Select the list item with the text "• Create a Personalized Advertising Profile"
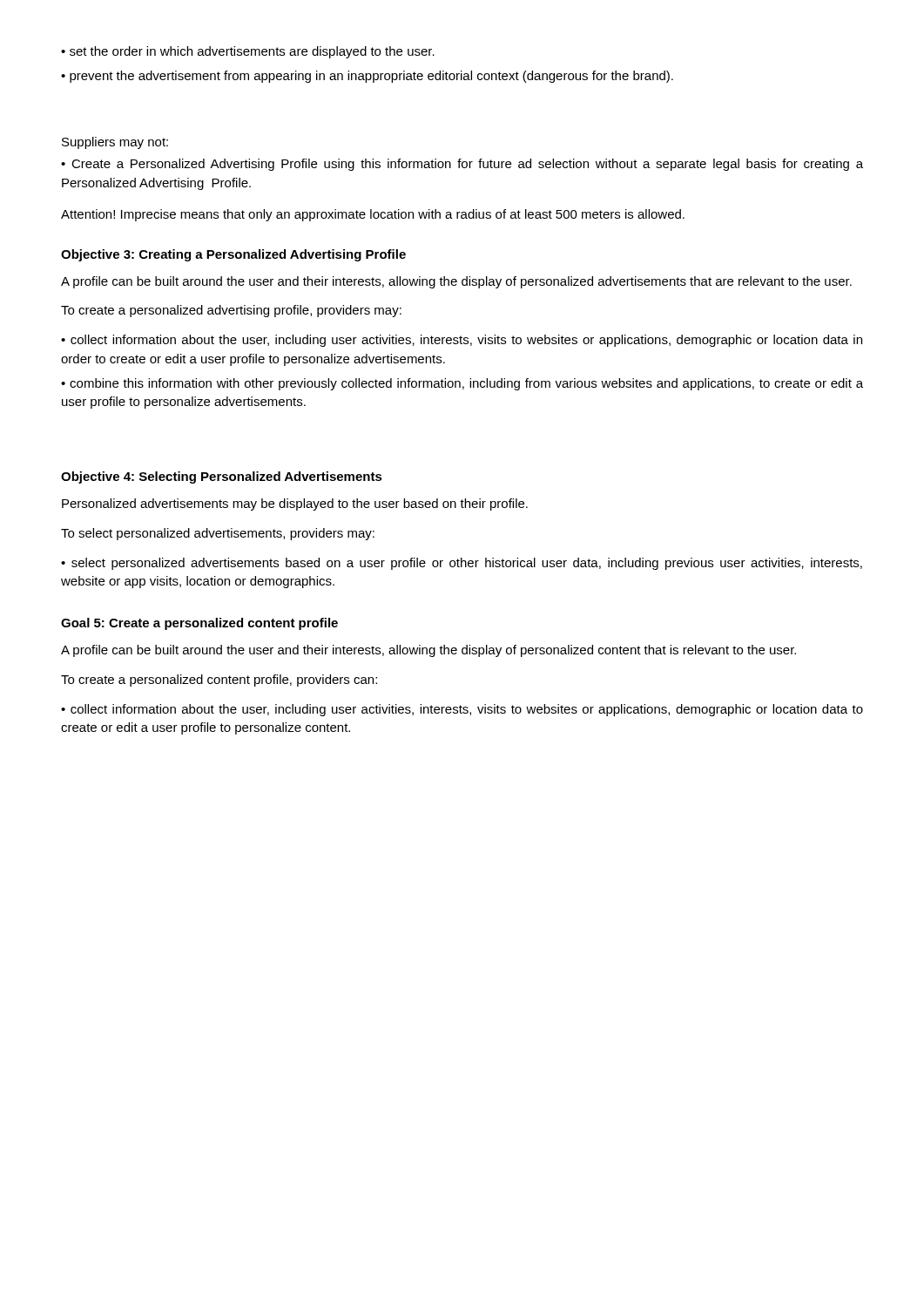Viewport: 924px width, 1307px height. [x=462, y=173]
